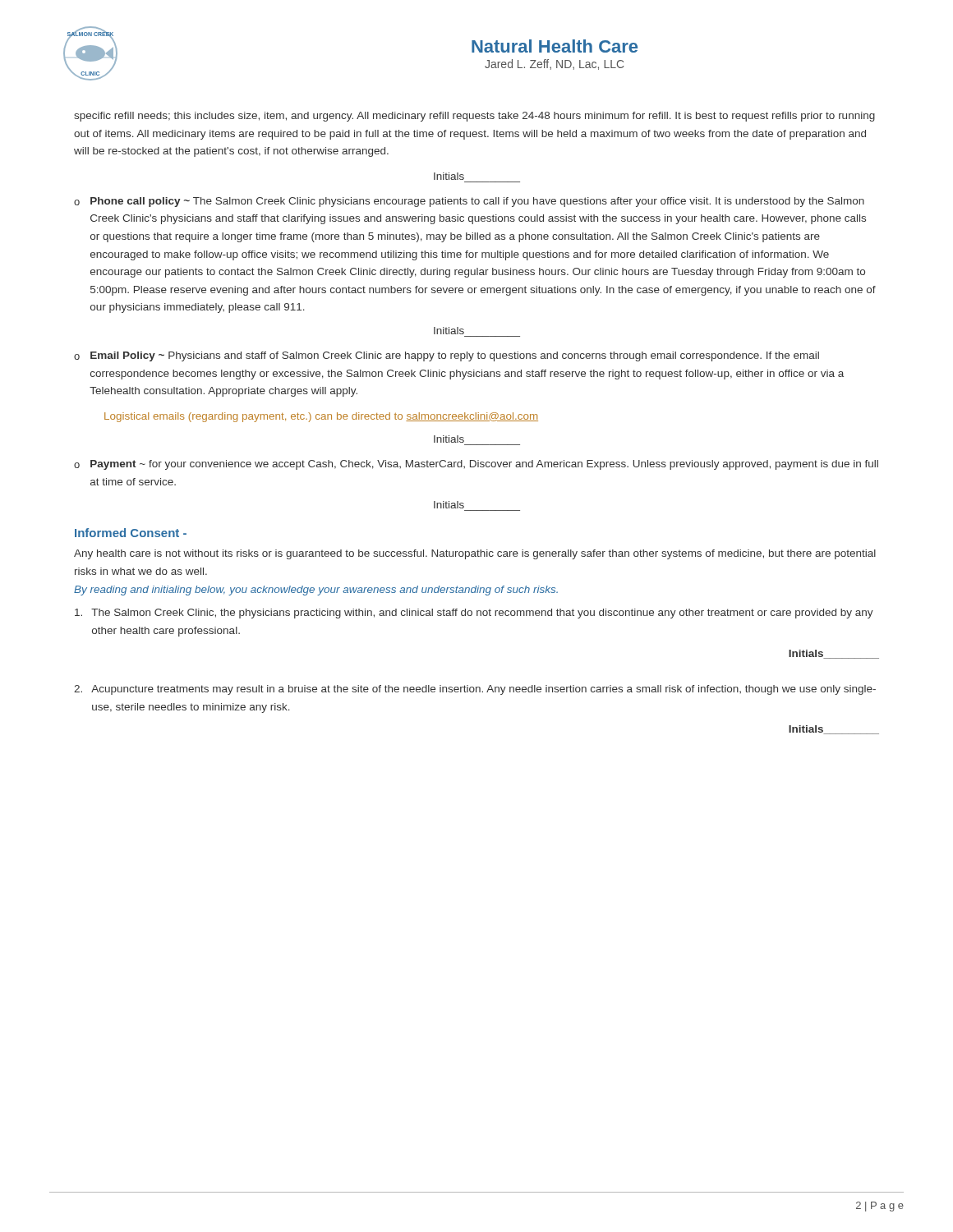Screen dimensions: 1232x953
Task: Select the list item that says "The Salmon Creek Clinic, the physicians practicing within,"
Action: (474, 614)
